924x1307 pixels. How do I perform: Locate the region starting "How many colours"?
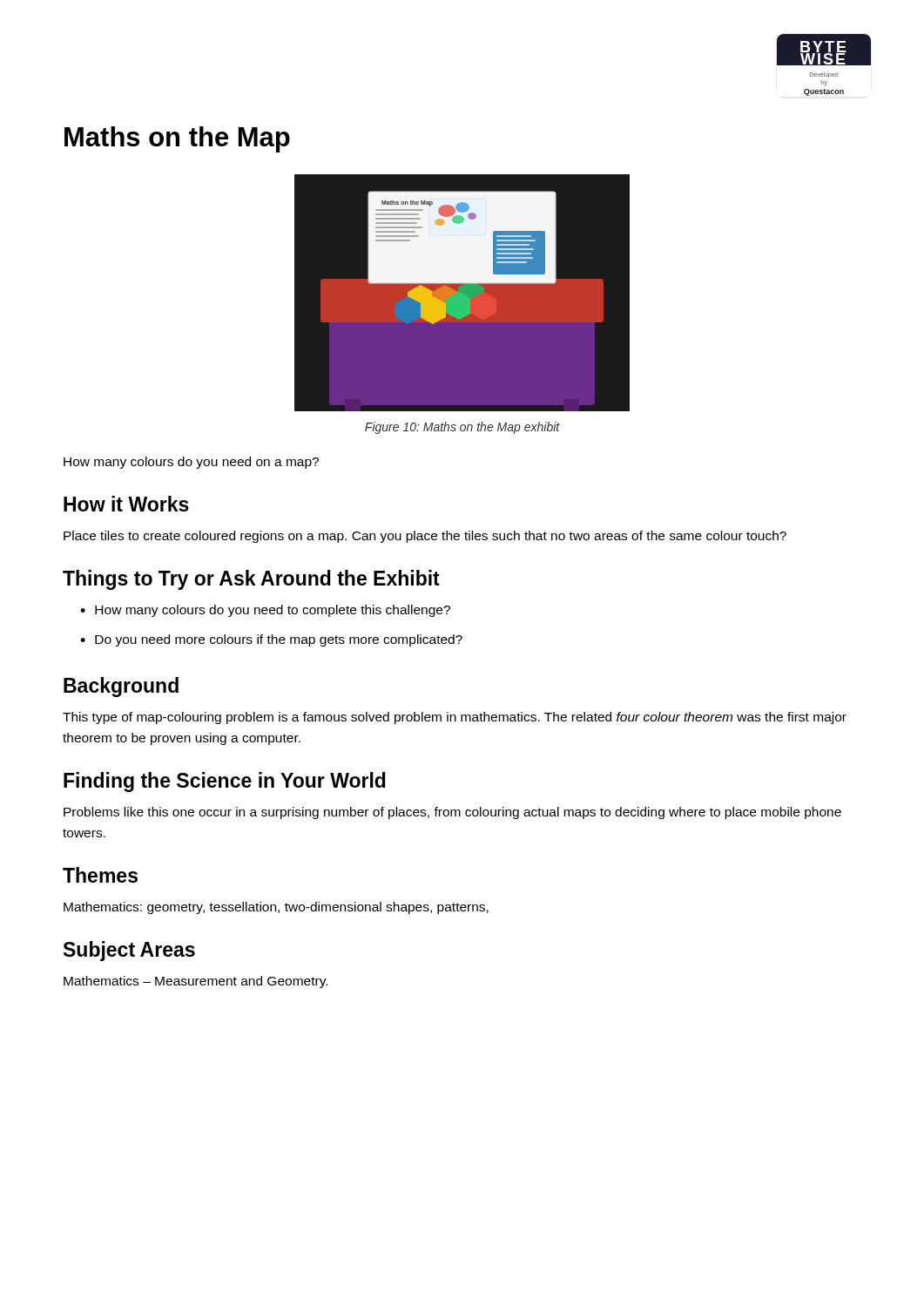coord(191,461)
